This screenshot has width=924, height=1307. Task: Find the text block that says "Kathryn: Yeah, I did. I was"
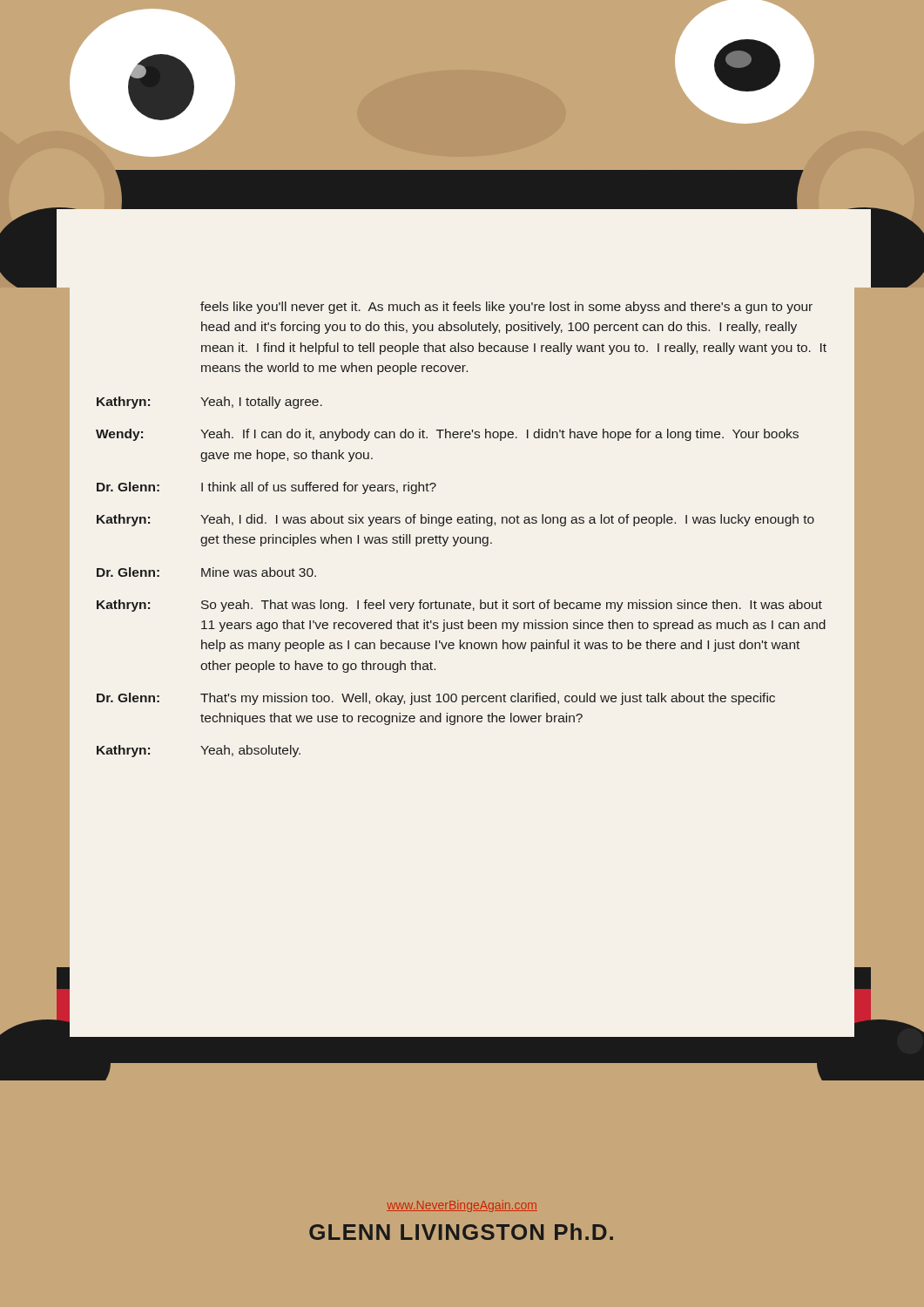[x=462, y=529]
